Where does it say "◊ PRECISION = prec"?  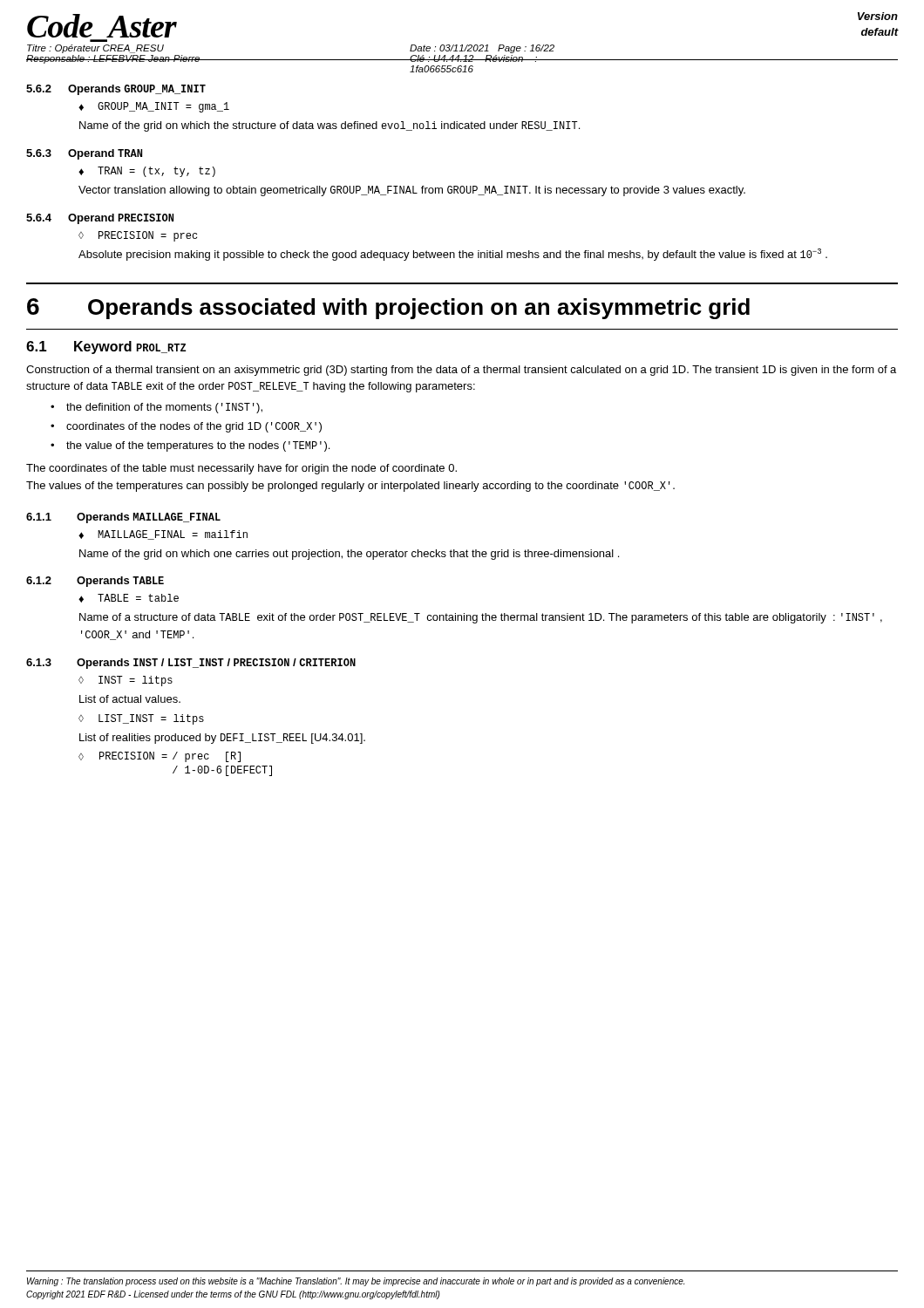[x=138, y=236]
